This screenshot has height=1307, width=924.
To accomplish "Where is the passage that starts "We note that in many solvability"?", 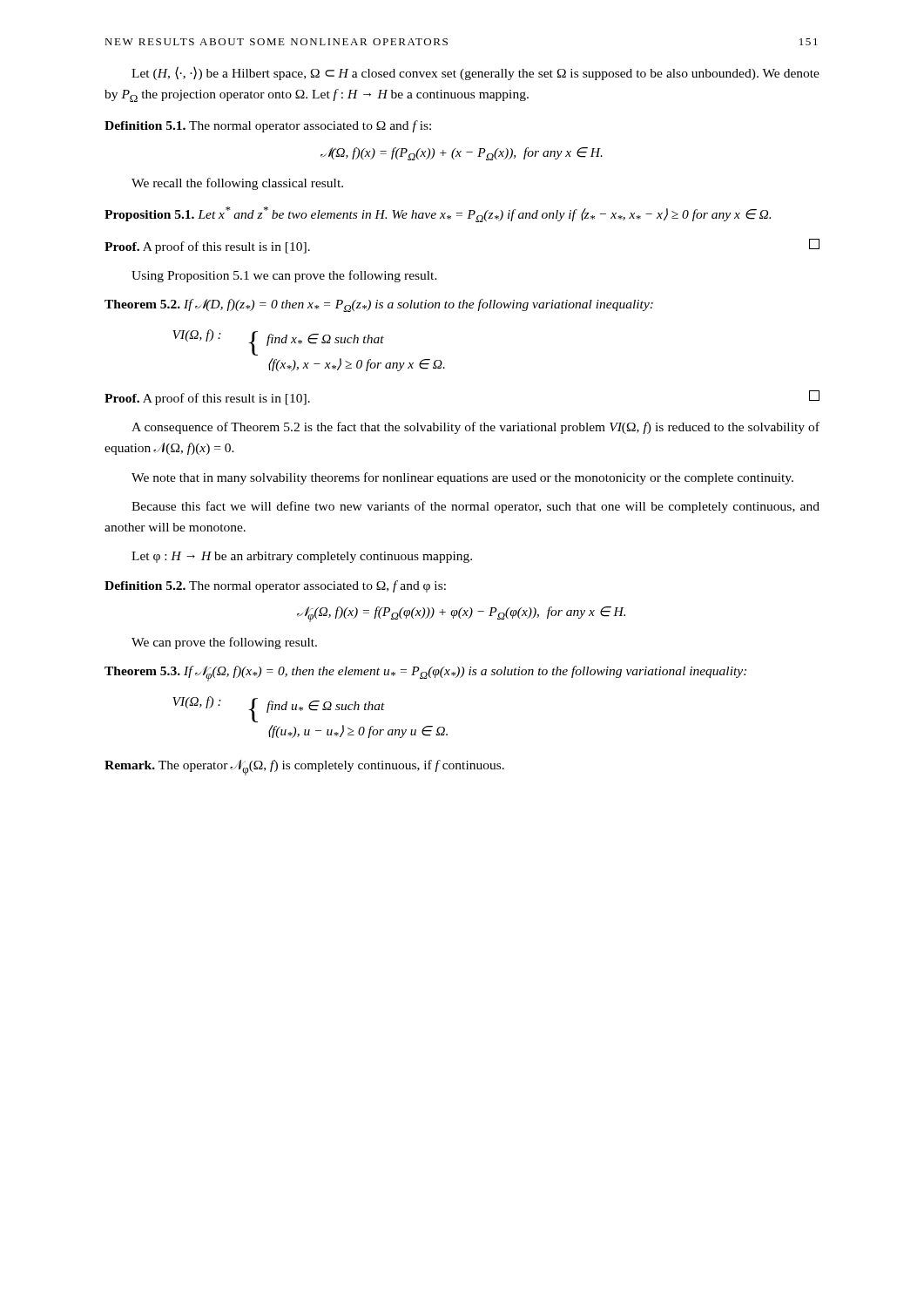I will pos(462,477).
